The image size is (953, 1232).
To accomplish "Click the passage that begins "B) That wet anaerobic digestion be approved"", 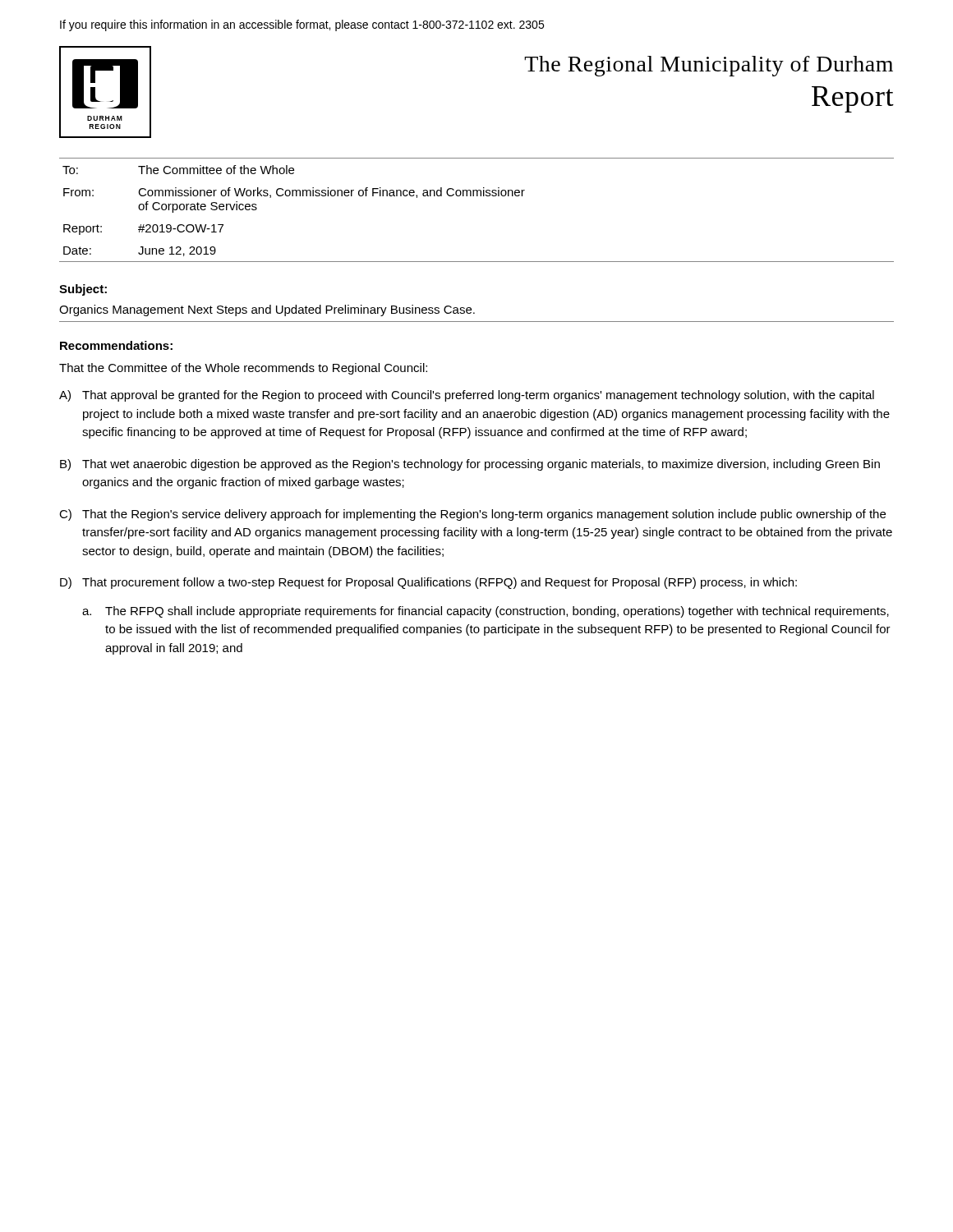I will pos(476,473).
